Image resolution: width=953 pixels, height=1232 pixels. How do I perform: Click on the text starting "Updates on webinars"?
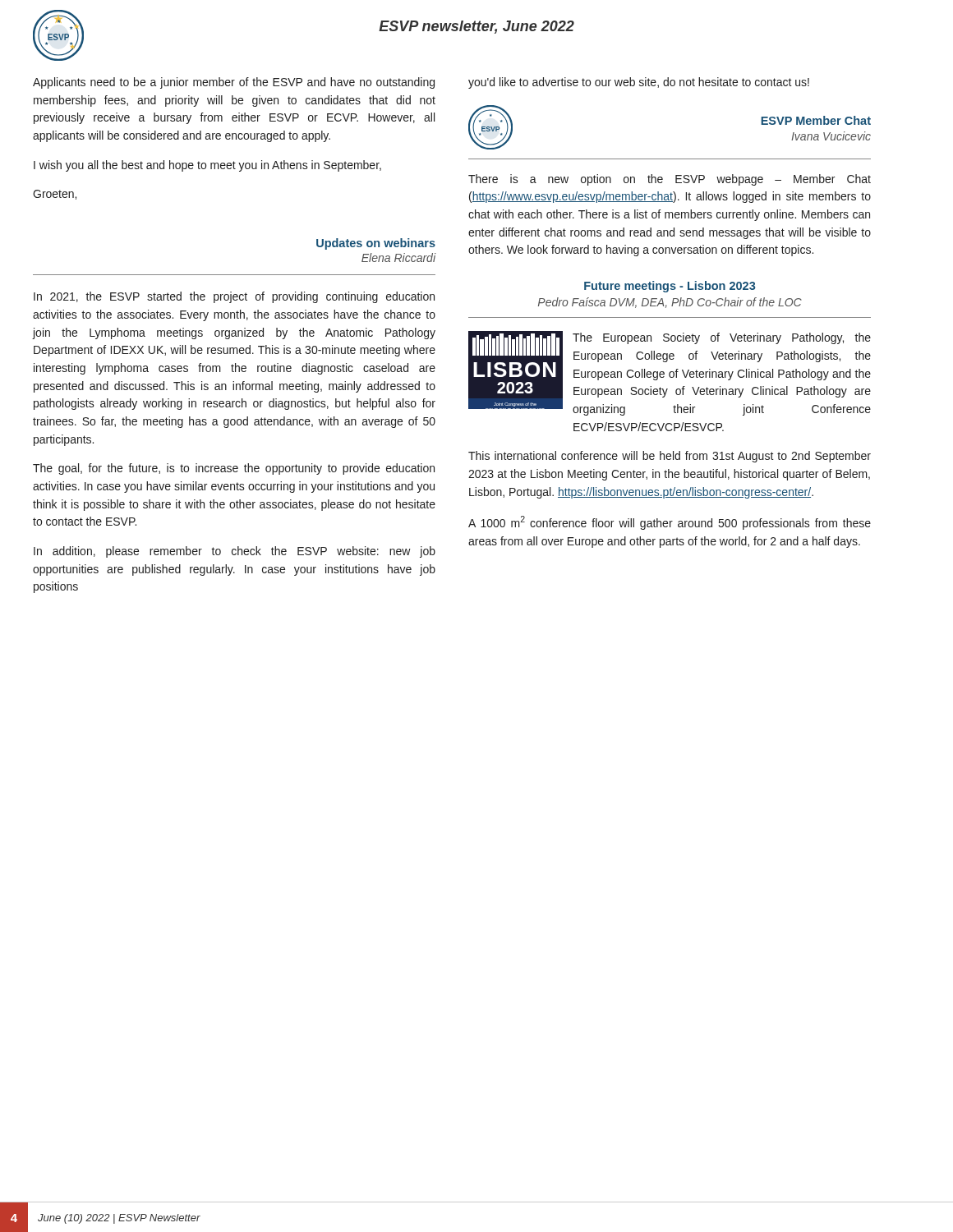click(x=376, y=243)
